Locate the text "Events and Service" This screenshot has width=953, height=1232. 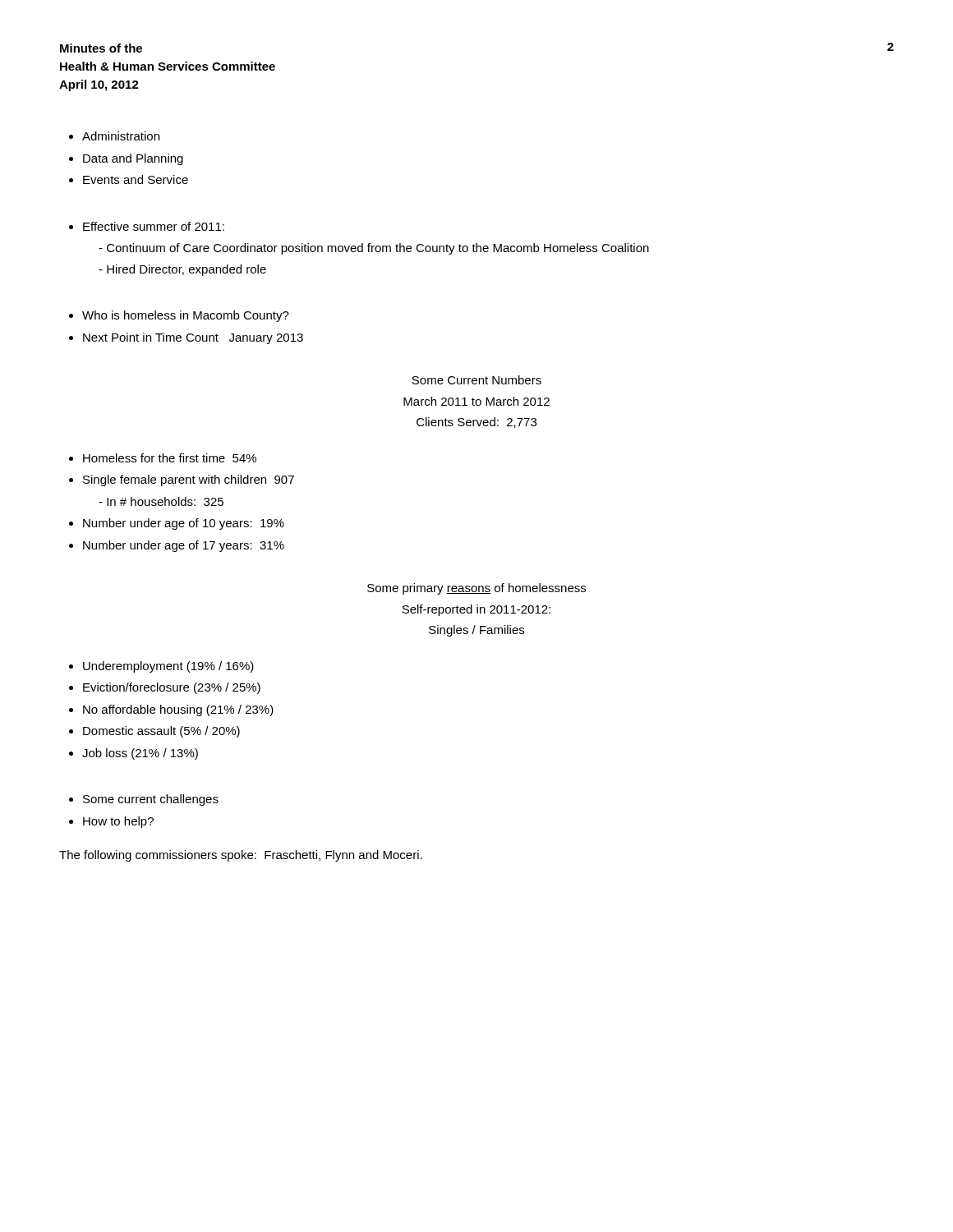click(x=135, y=179)
